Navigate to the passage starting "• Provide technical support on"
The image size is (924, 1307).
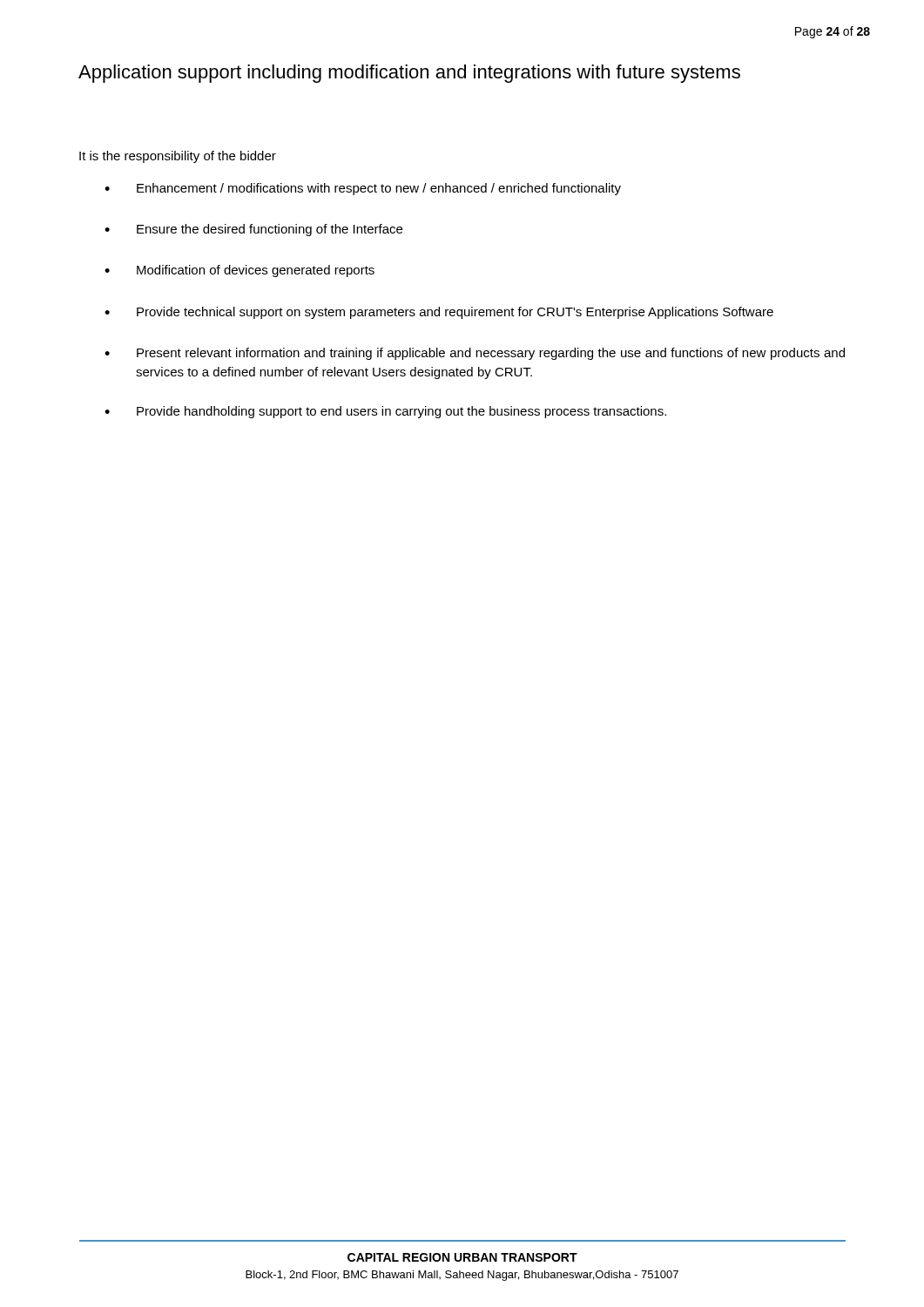click(x=475, y=313)
